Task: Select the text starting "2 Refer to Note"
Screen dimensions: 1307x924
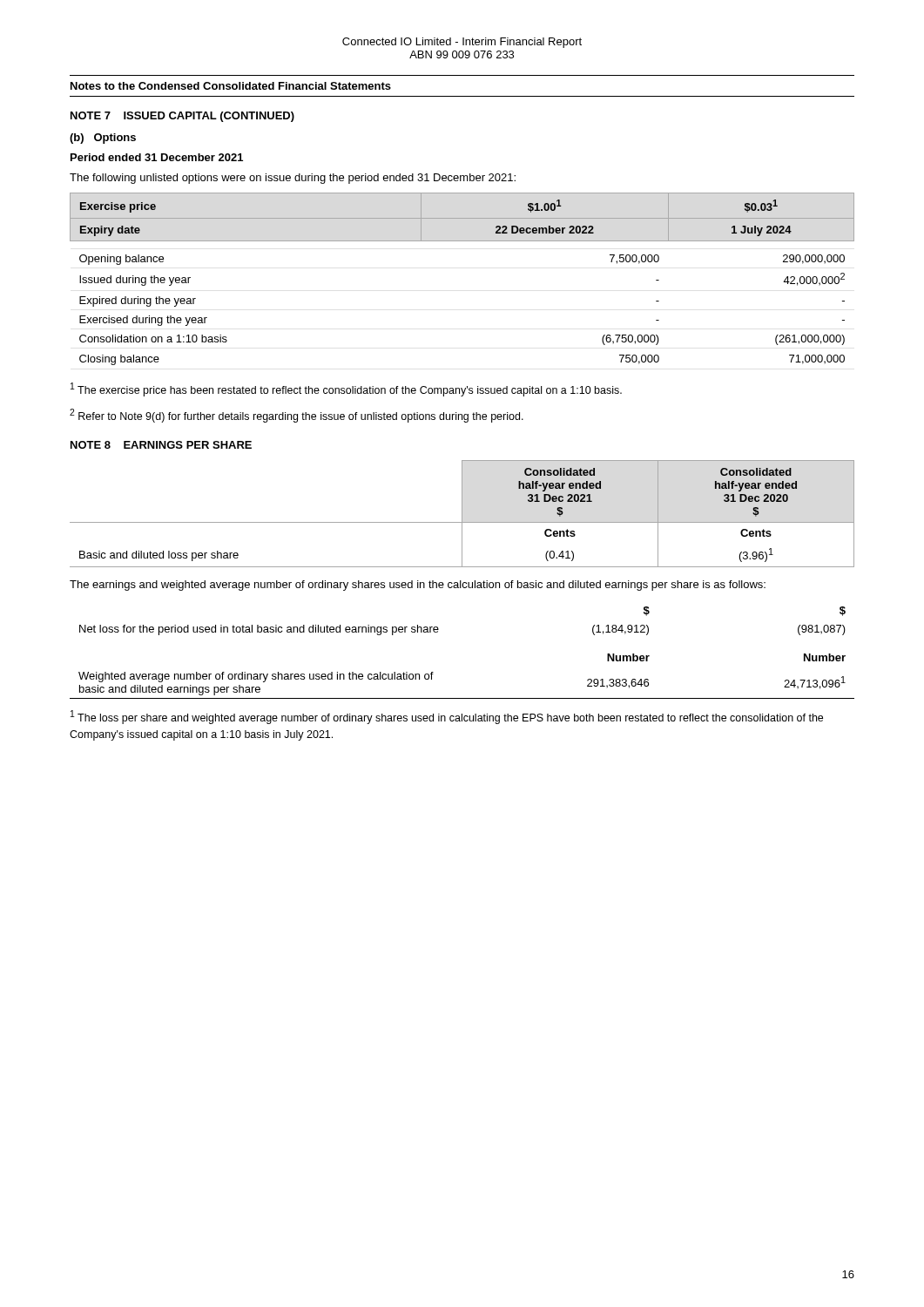Action: click(297, 415)
